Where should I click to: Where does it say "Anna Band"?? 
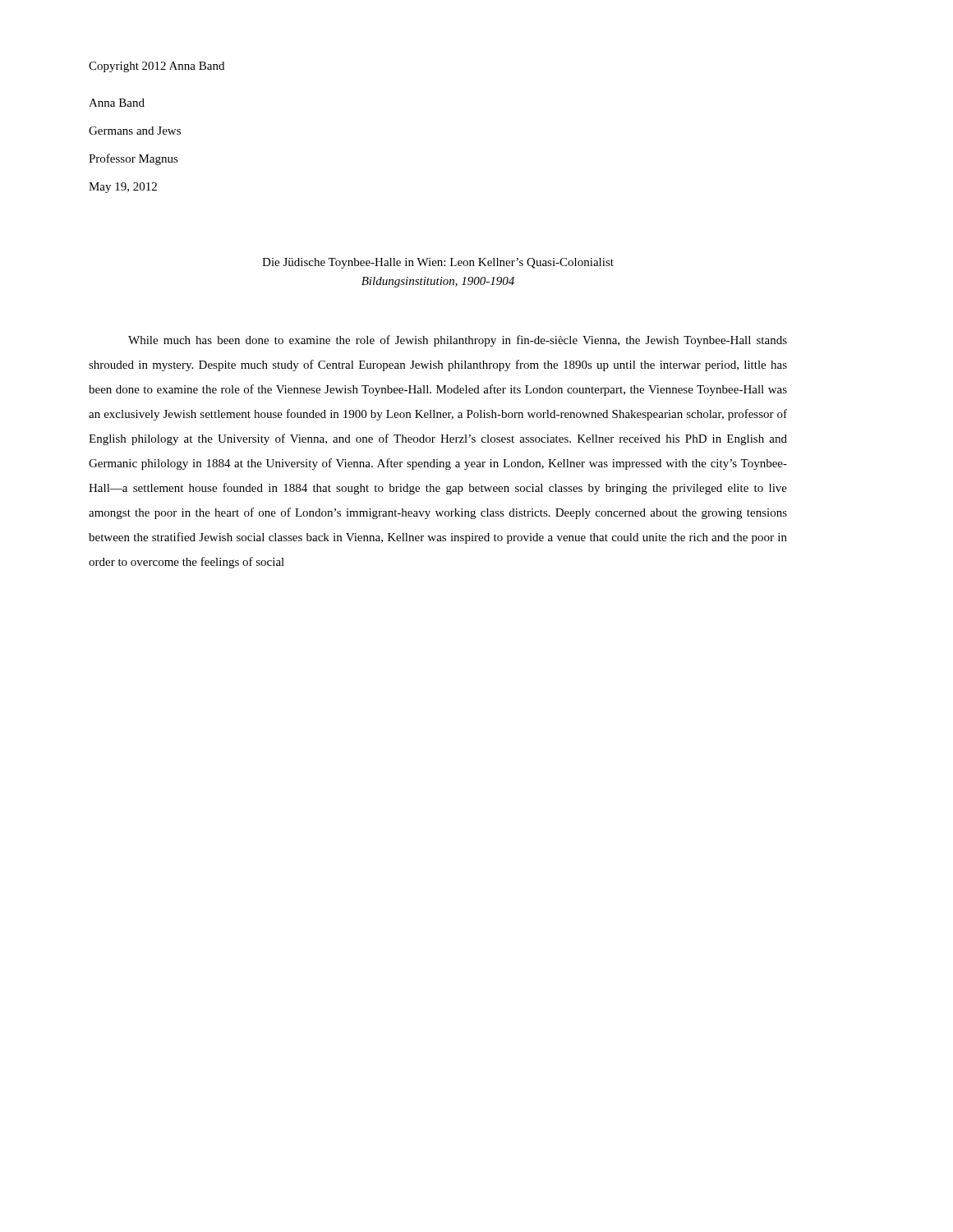point(117,103)
